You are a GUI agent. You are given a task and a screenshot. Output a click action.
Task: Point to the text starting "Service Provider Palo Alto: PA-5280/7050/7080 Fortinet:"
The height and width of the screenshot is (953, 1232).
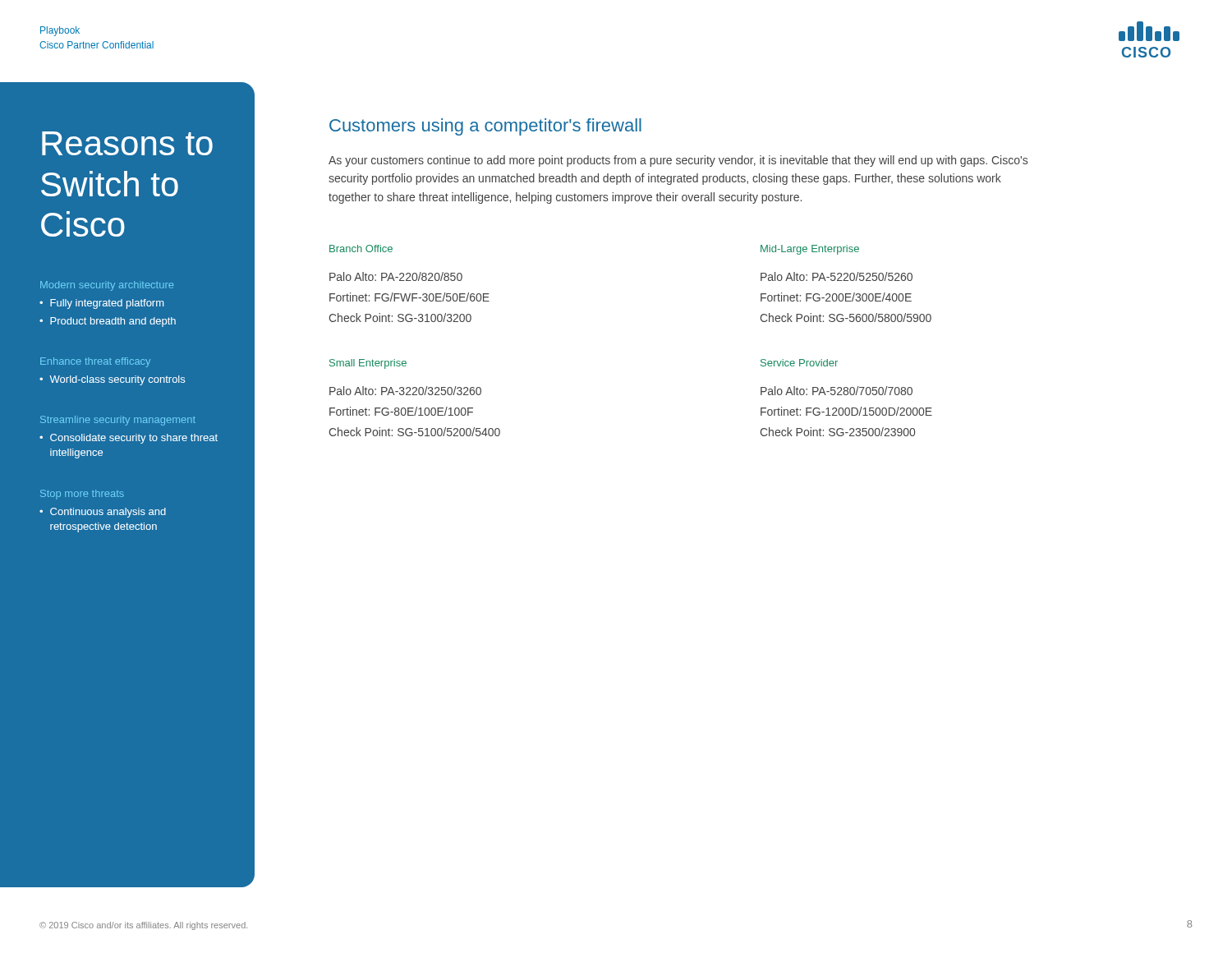(x=799, y=363)
